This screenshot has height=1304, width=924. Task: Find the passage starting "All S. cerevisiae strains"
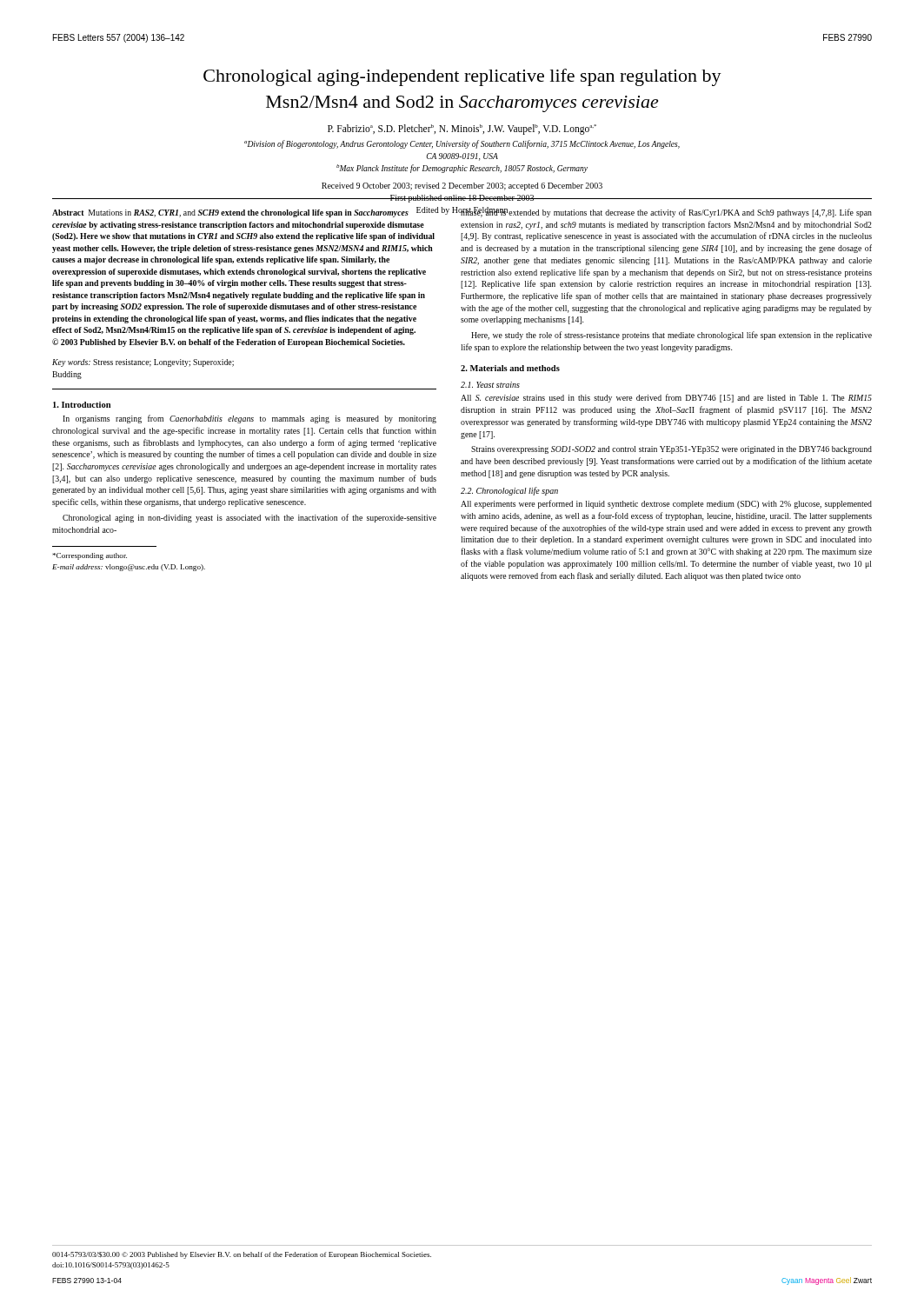point(666,436)
